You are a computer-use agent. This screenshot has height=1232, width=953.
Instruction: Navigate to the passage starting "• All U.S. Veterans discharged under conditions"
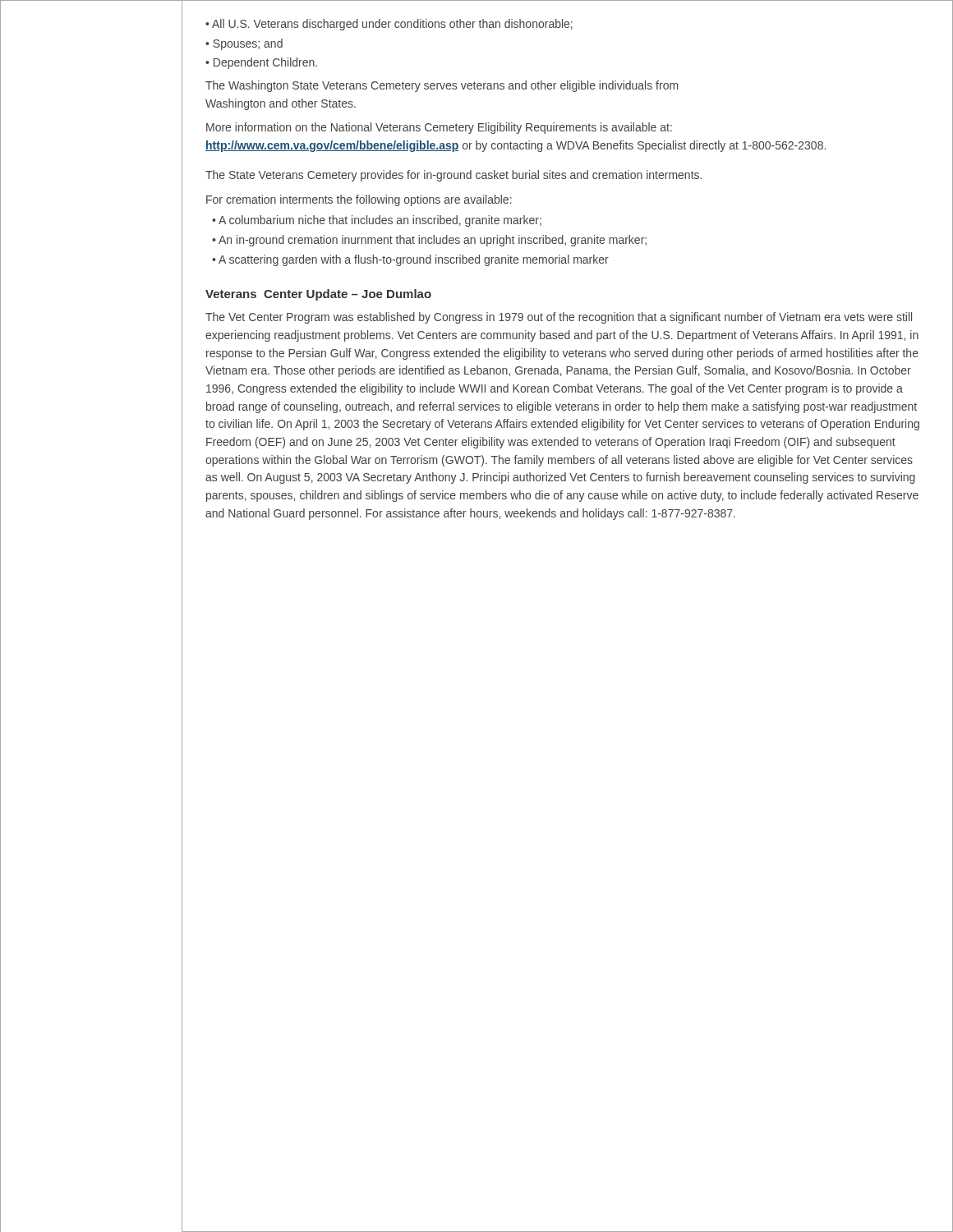tap(389, 24)
